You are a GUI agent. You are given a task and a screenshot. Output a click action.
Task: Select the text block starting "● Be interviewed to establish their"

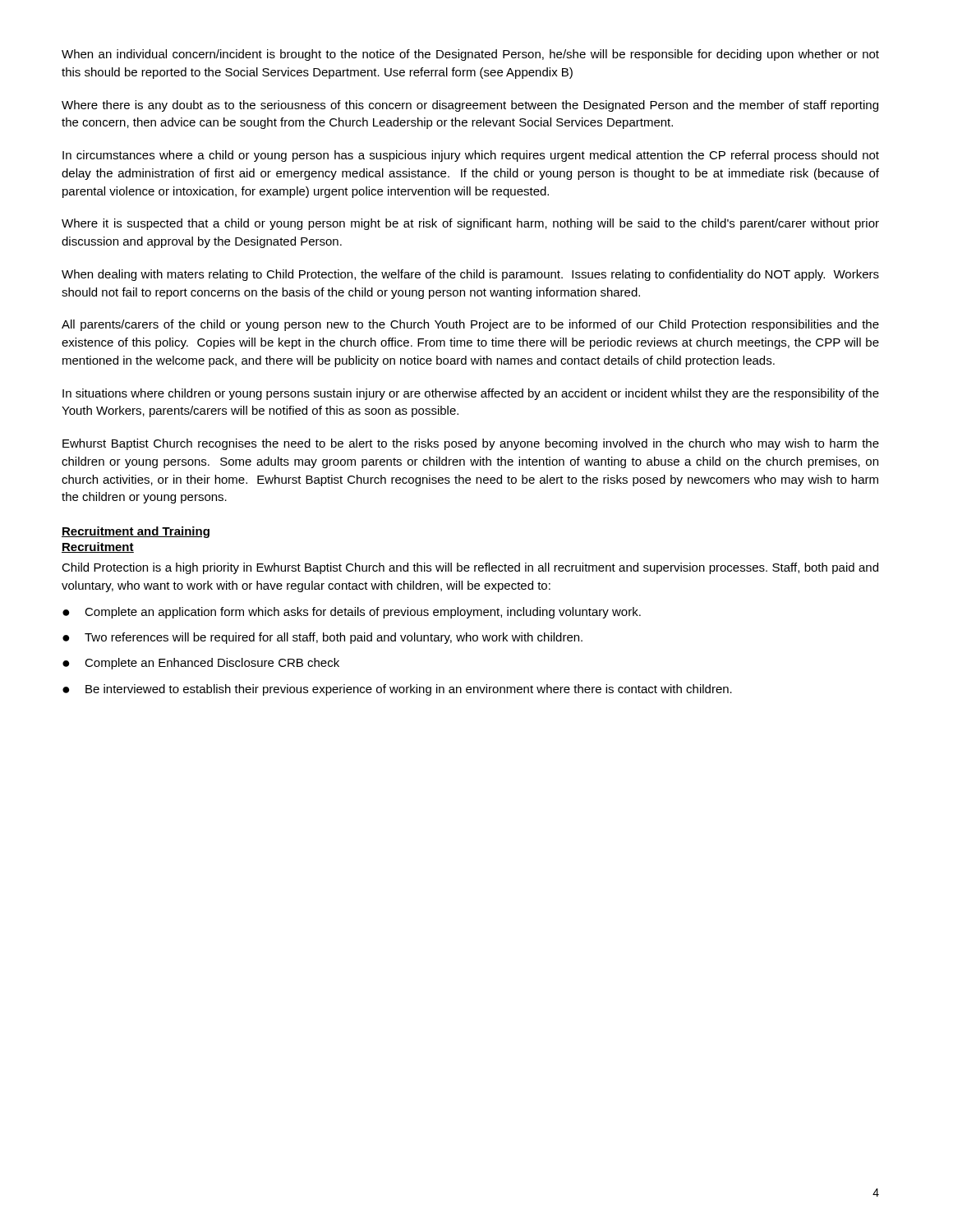[x=470, y=689]
